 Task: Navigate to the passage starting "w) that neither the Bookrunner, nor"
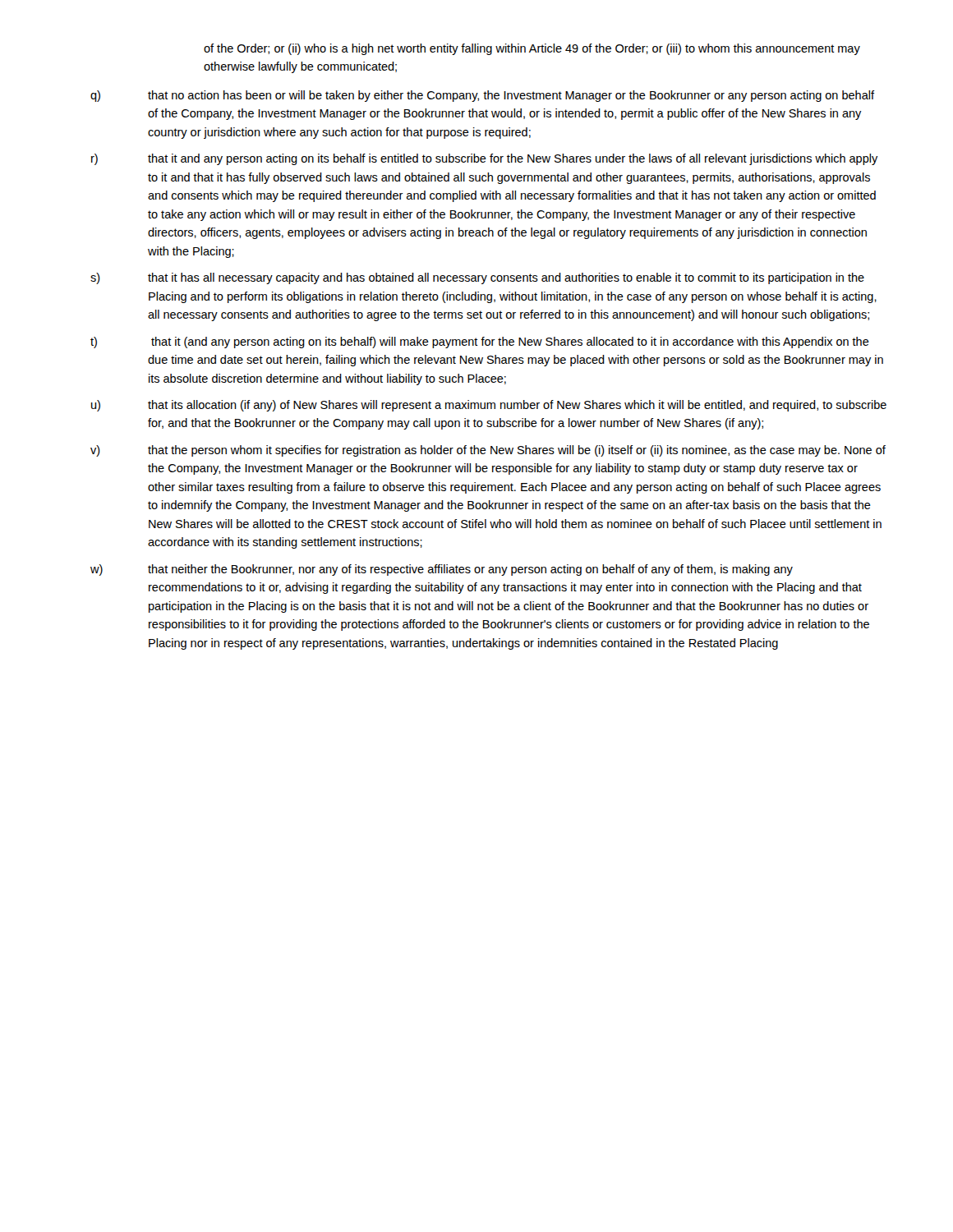[485, 606]
